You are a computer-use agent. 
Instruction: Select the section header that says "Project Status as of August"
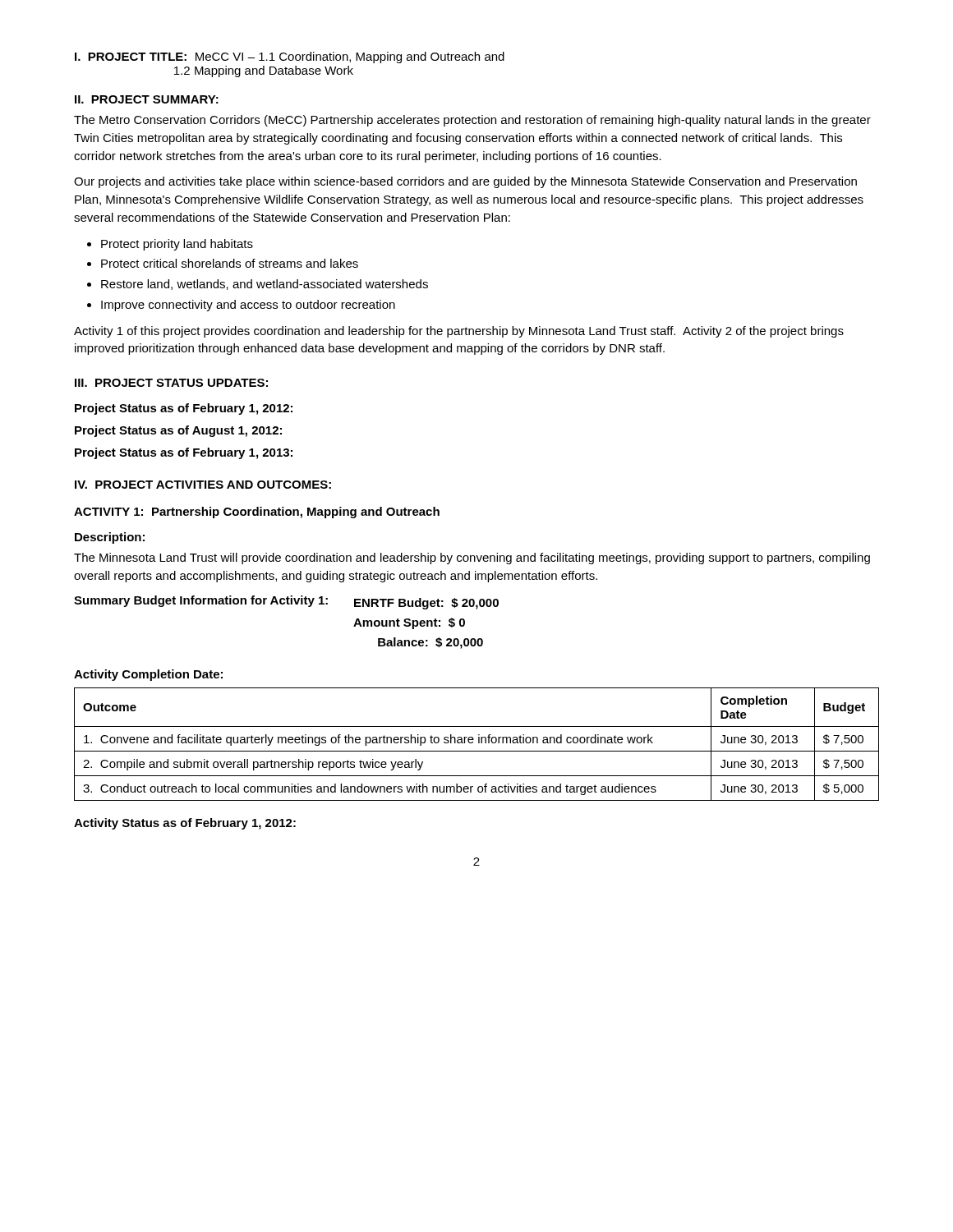pos(178,430)
